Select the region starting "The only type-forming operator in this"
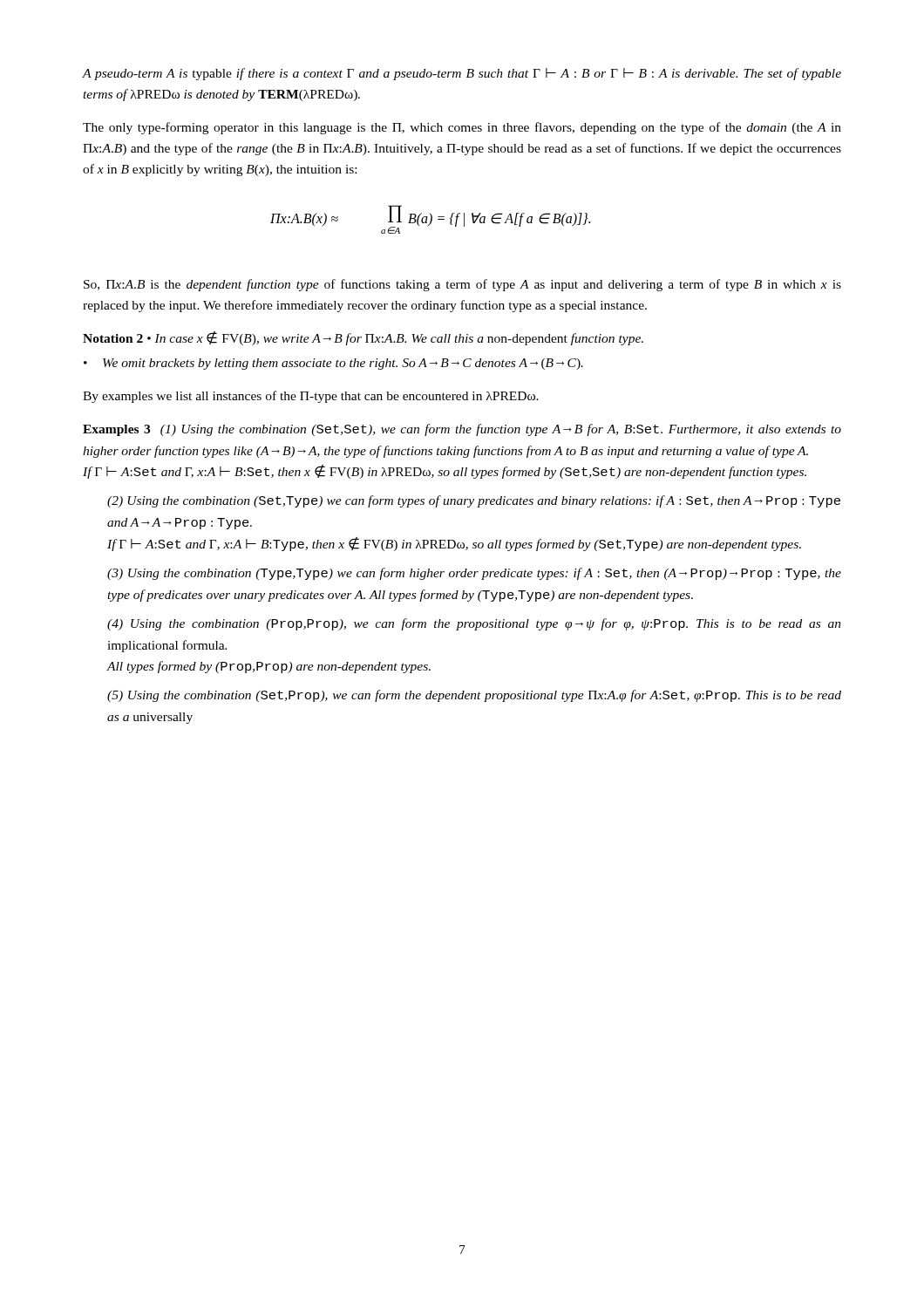This screenshot has height=1308, width=924. pos(462,148)
